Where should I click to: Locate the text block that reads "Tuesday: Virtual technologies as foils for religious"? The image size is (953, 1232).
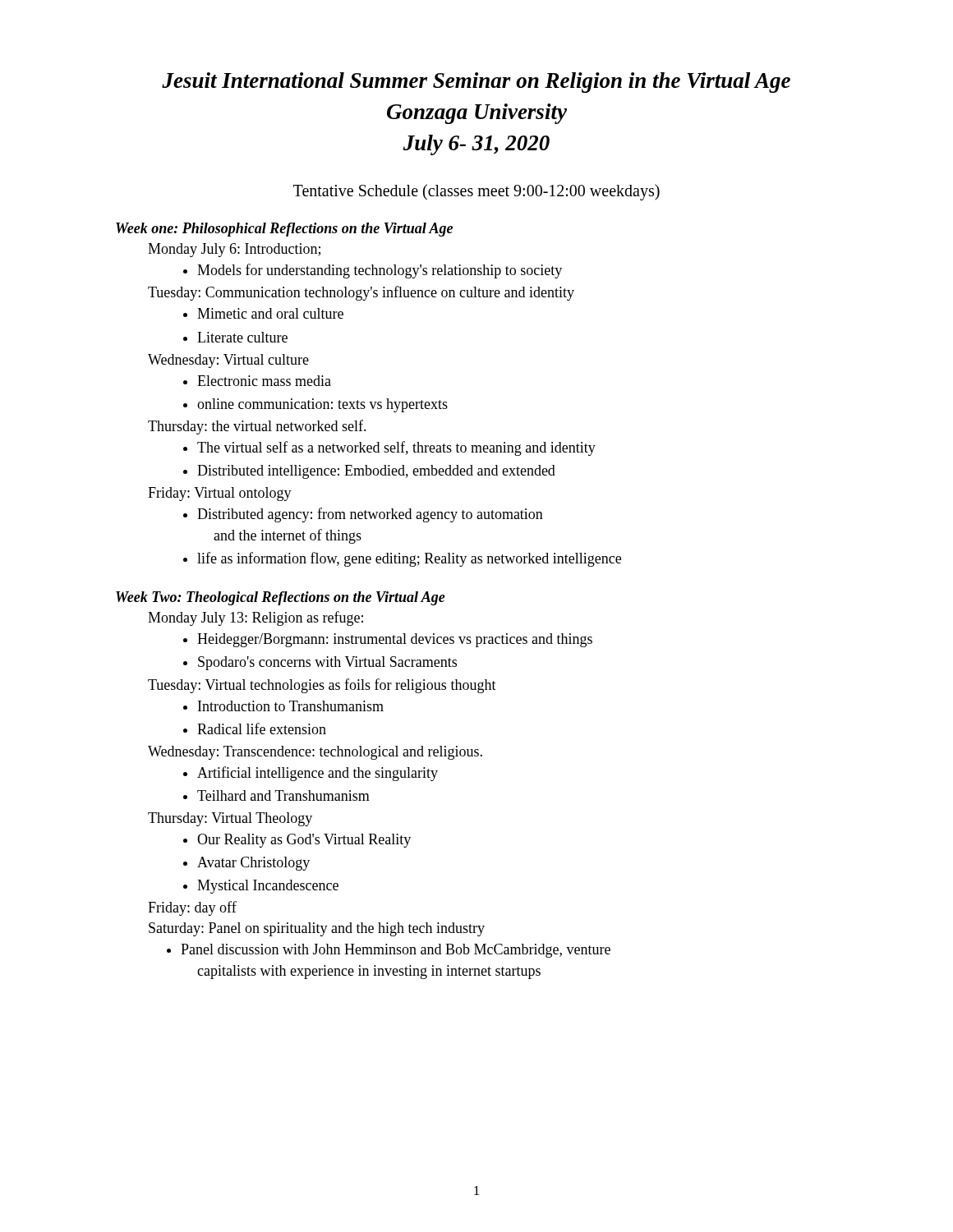322,685
